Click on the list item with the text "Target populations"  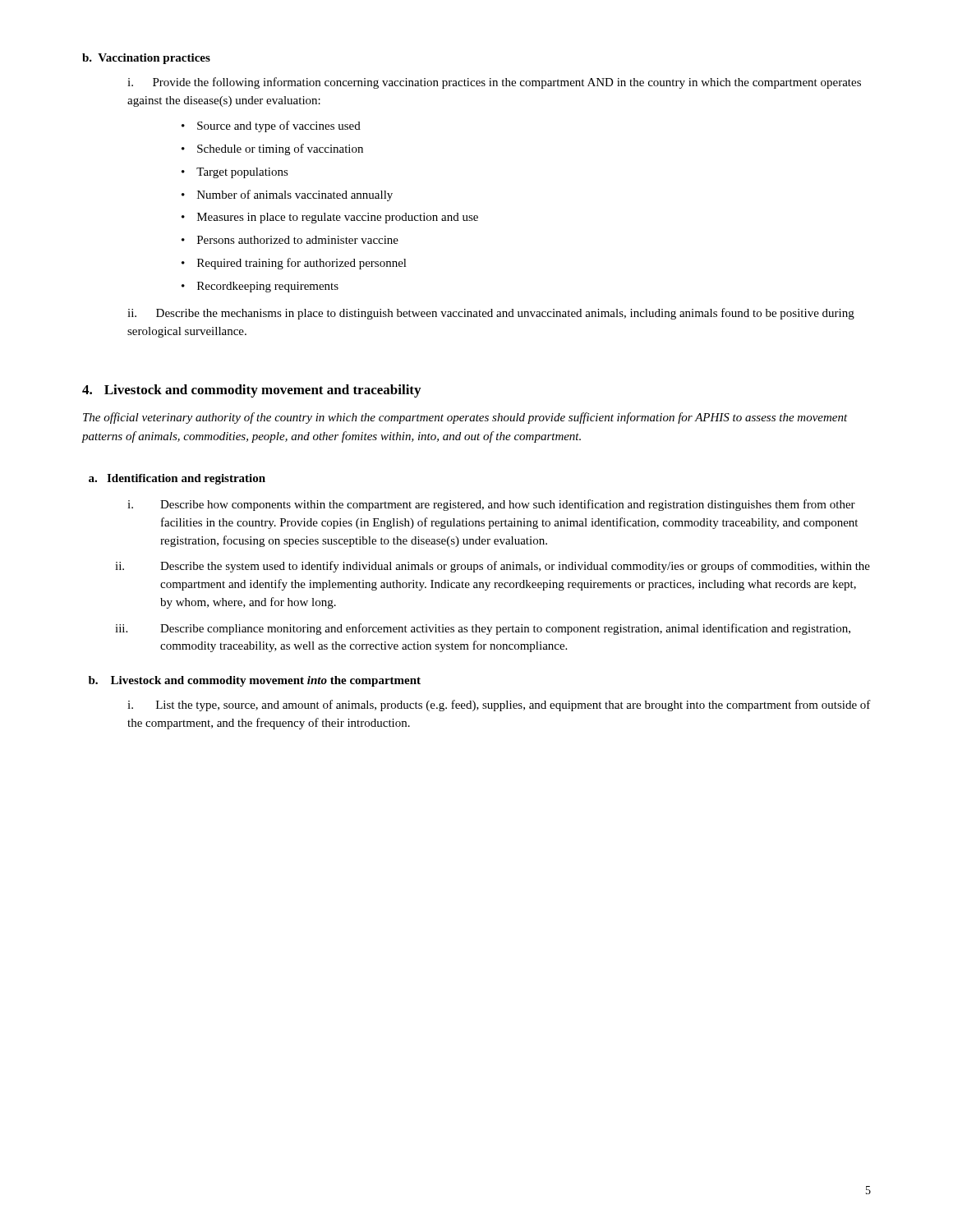pyautogui.click(x=242, y=171)
